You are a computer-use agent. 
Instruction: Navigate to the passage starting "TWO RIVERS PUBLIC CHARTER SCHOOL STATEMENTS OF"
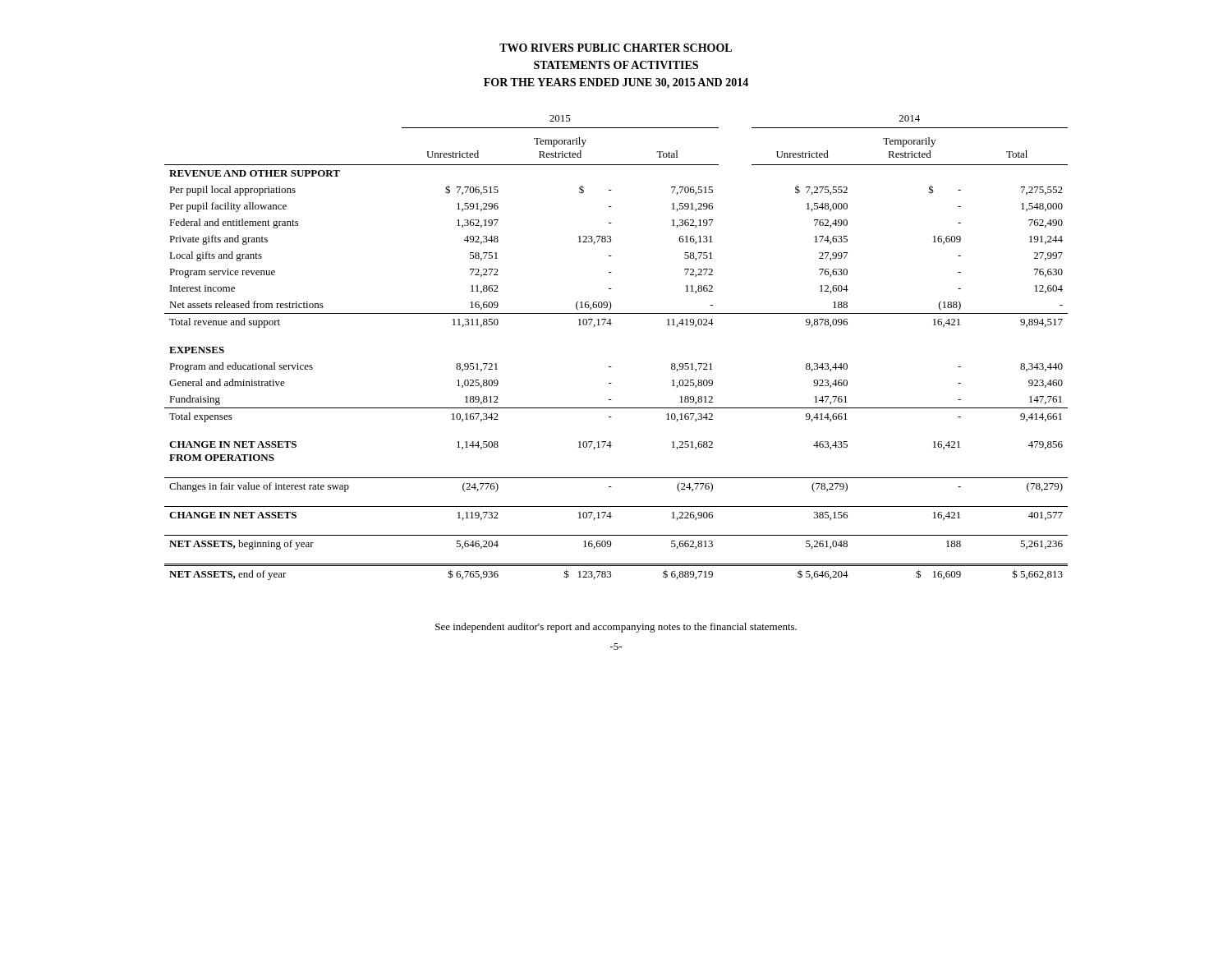coord(616,65)
